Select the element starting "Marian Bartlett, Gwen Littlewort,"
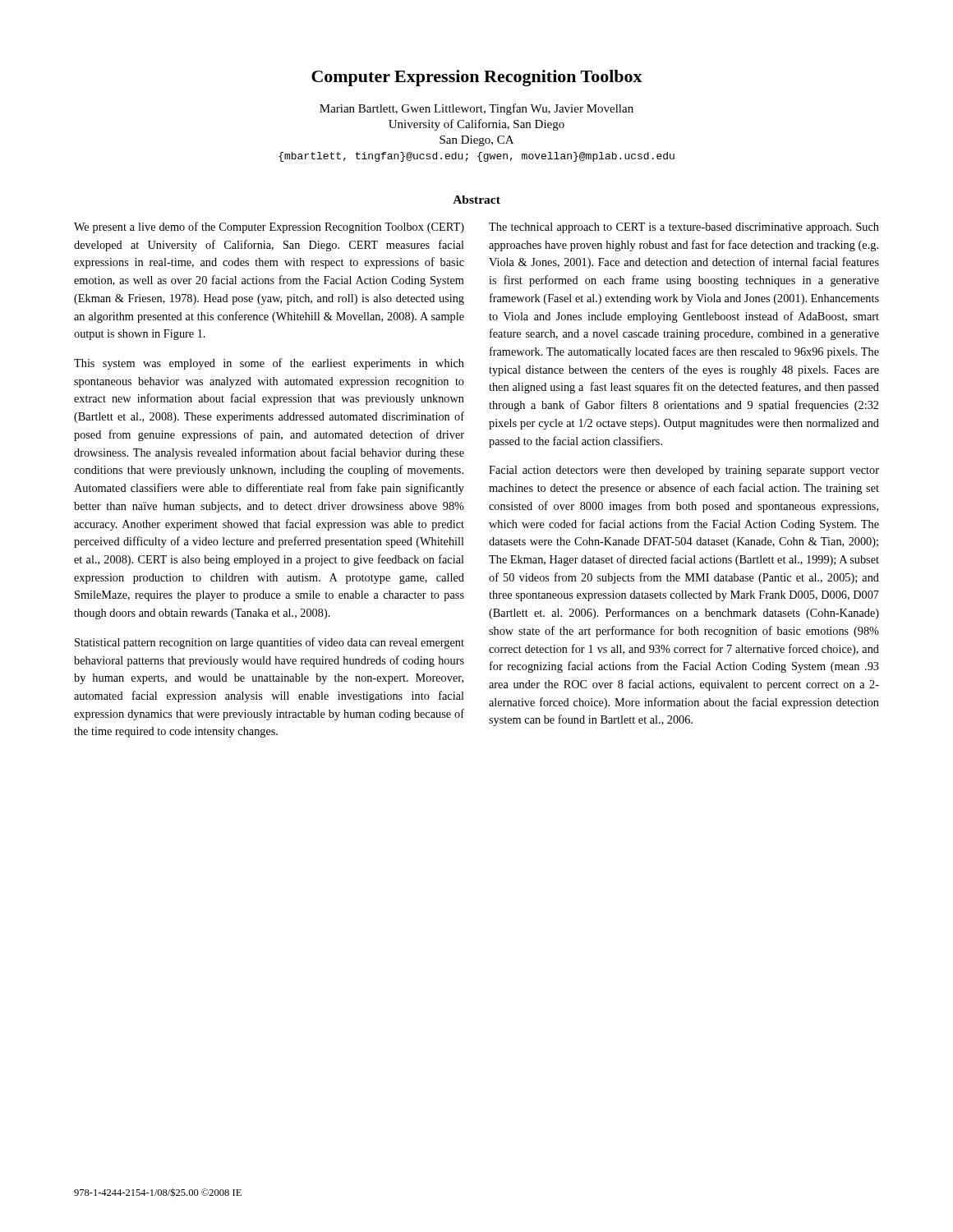This screenshot has width=953, height=1232. (x=476, y=132)
